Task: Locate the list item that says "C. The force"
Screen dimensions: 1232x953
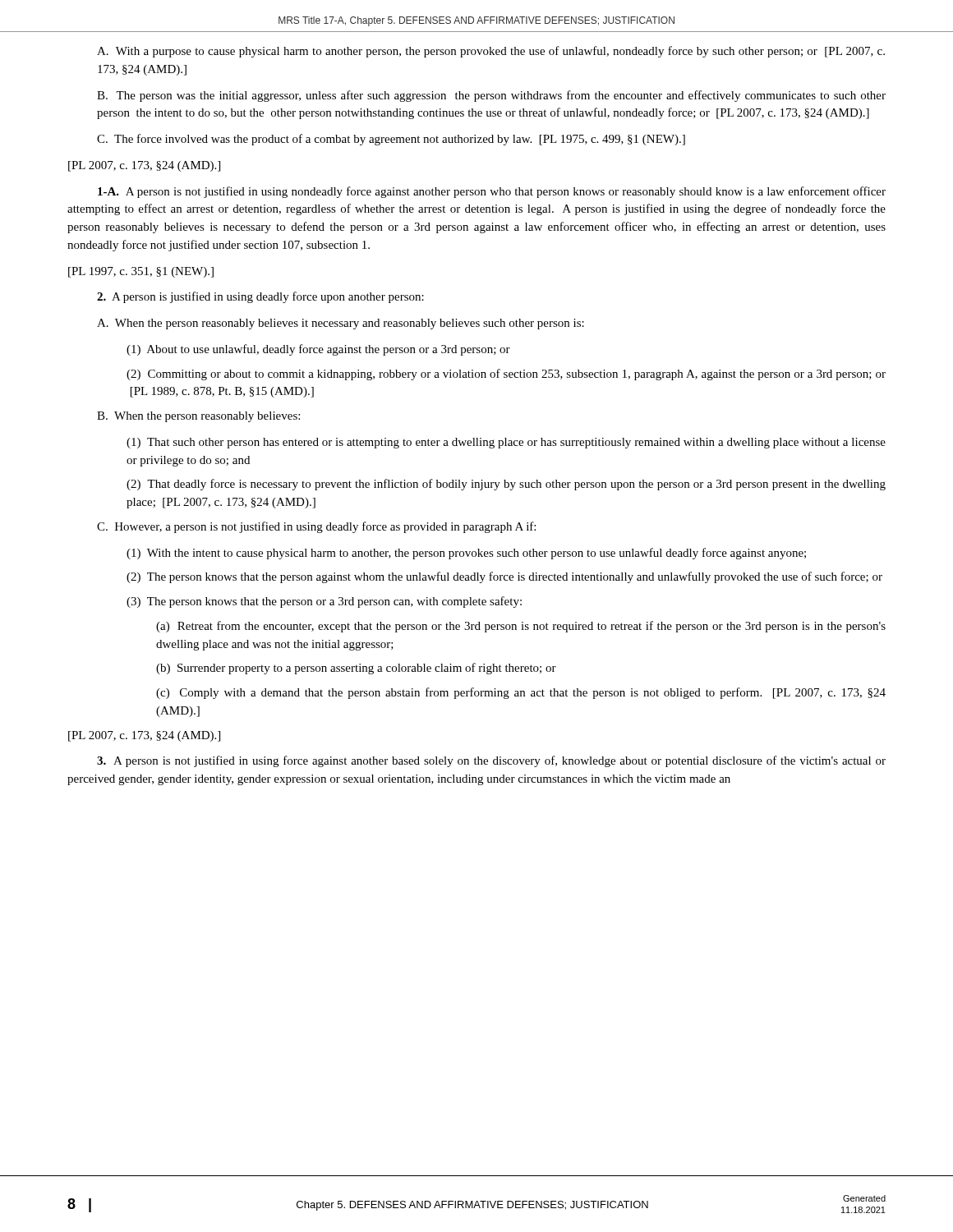Action: 391,139
